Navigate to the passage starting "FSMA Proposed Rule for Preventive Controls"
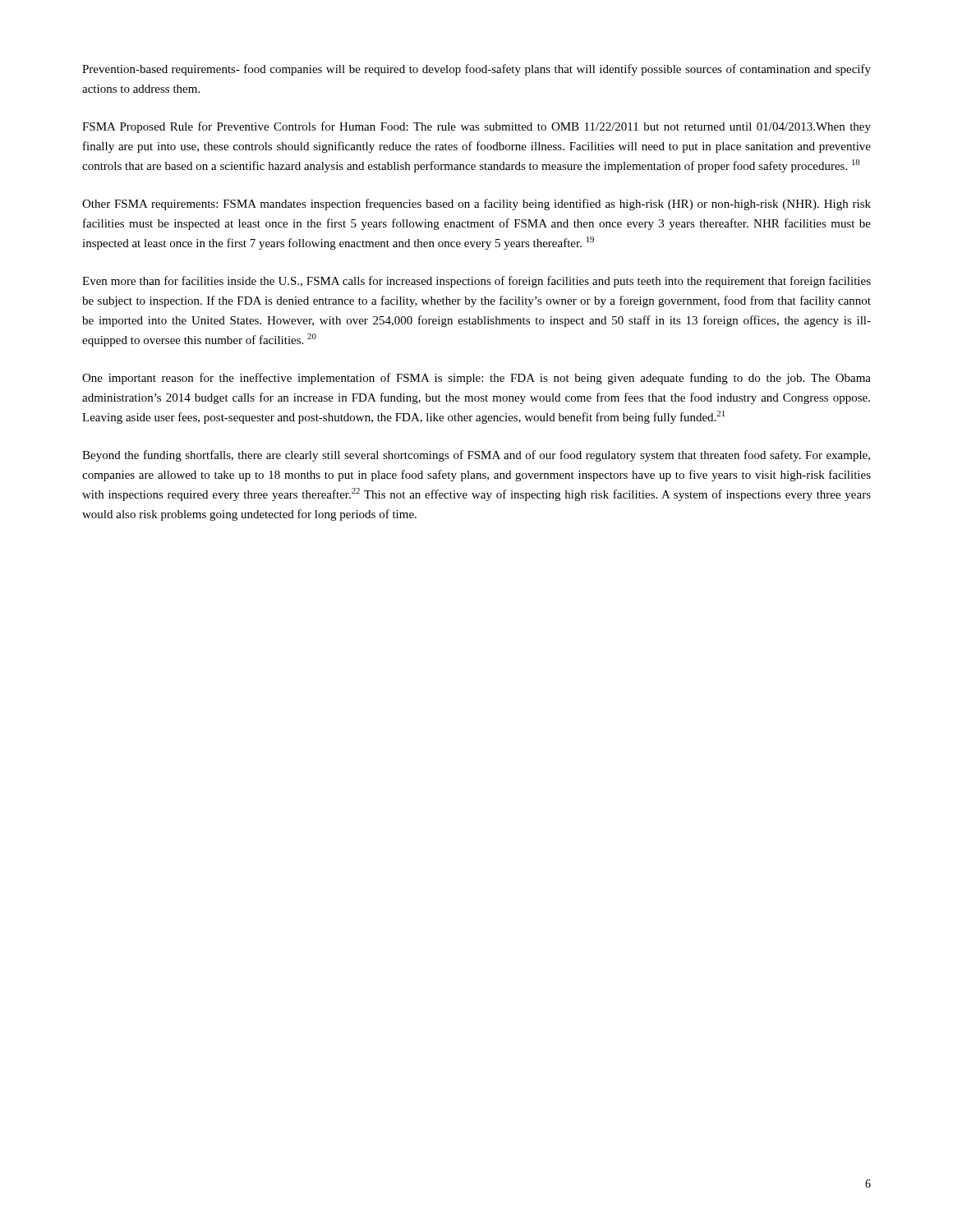Screen dimensions: 1232x953 (476, 146)
